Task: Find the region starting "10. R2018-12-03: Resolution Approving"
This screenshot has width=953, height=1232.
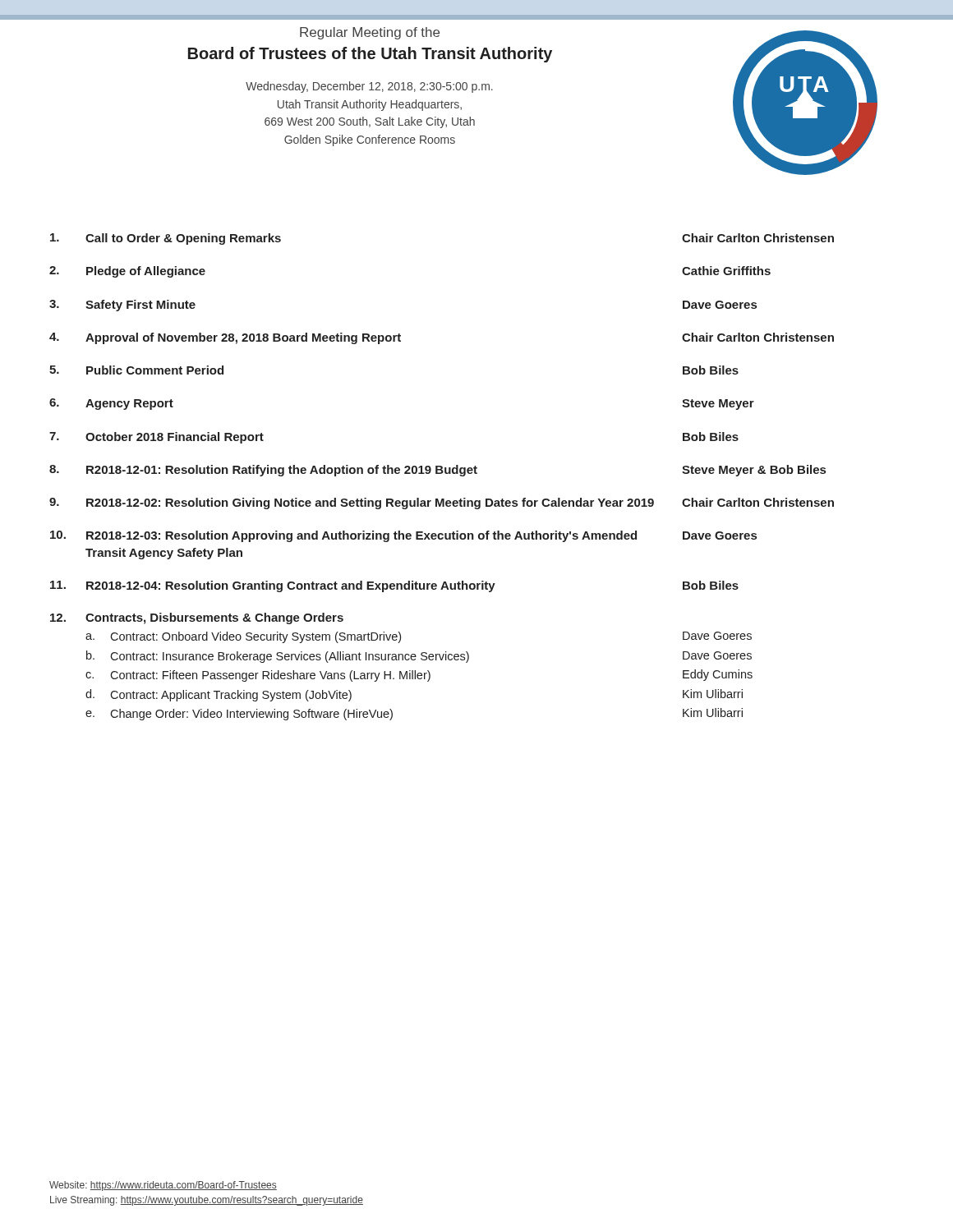Action: (476, 544)
